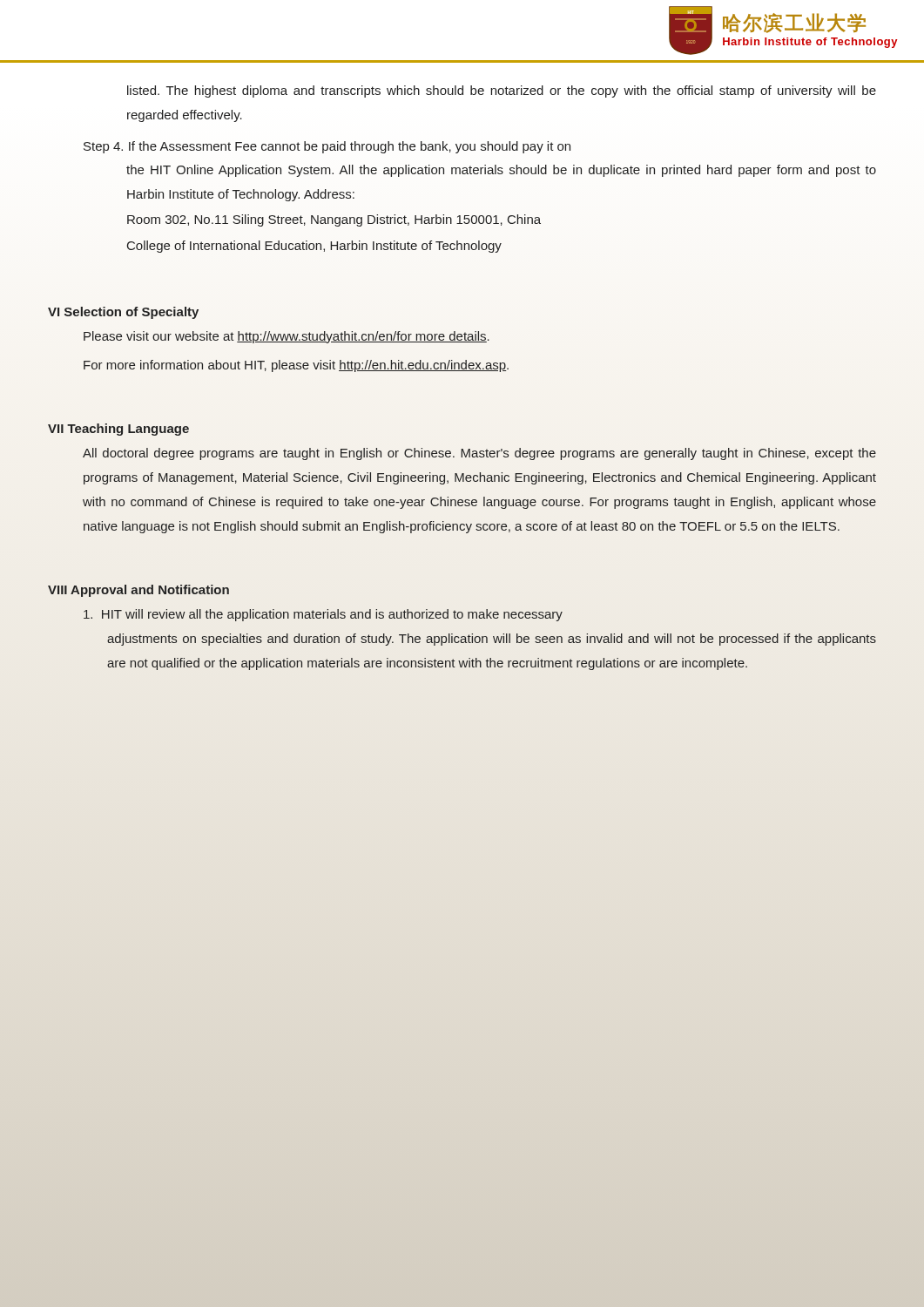This screenshot has width=924, height=1307.
Task: Point to the element starting "Step 4. If the Assessment"
Action: (327, 147)
